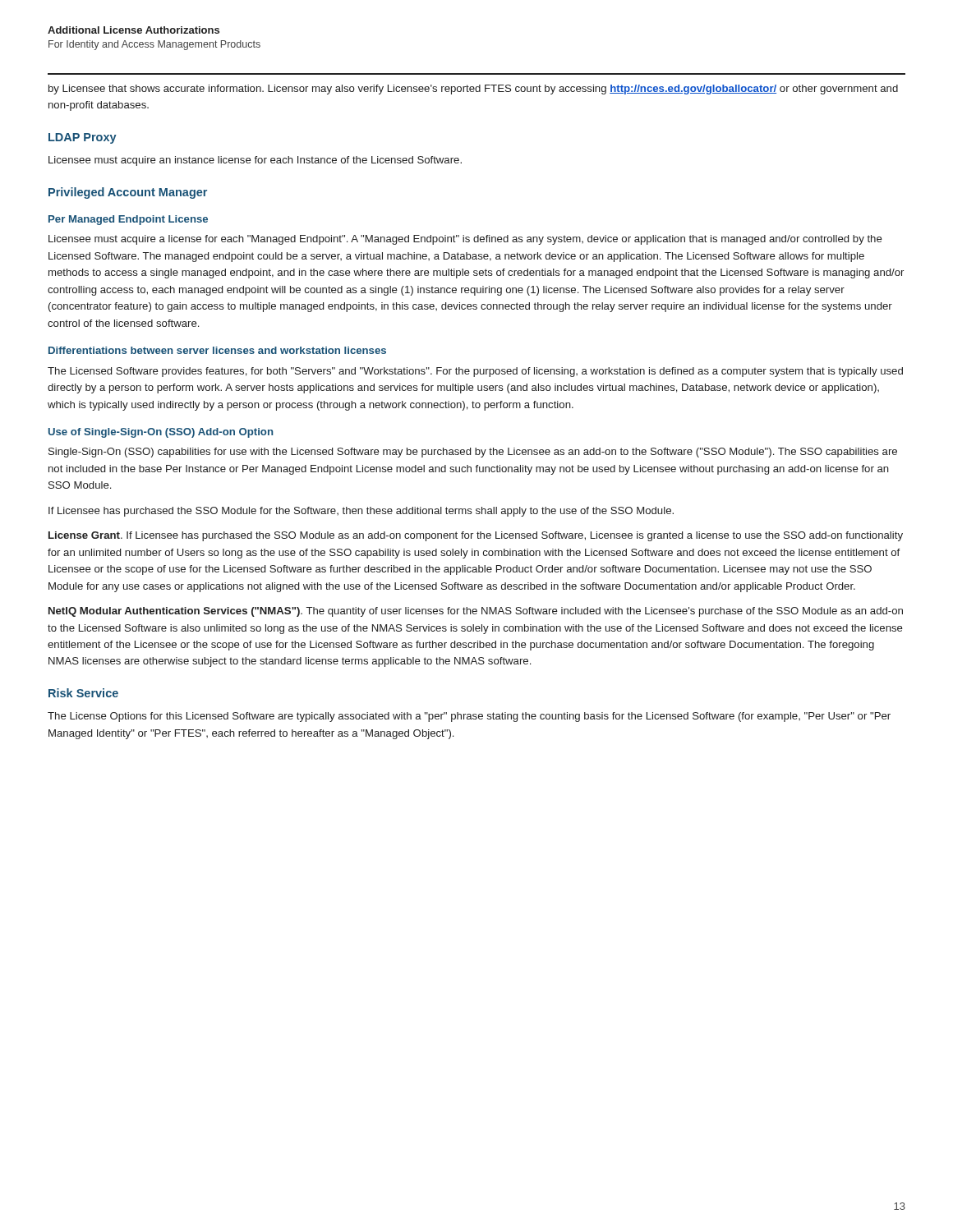Screen dimensions: 1232x953
Task: Locate the text block starting "Privileged Account Manager"
Action: pyautogui.click(x=128, y=192)
